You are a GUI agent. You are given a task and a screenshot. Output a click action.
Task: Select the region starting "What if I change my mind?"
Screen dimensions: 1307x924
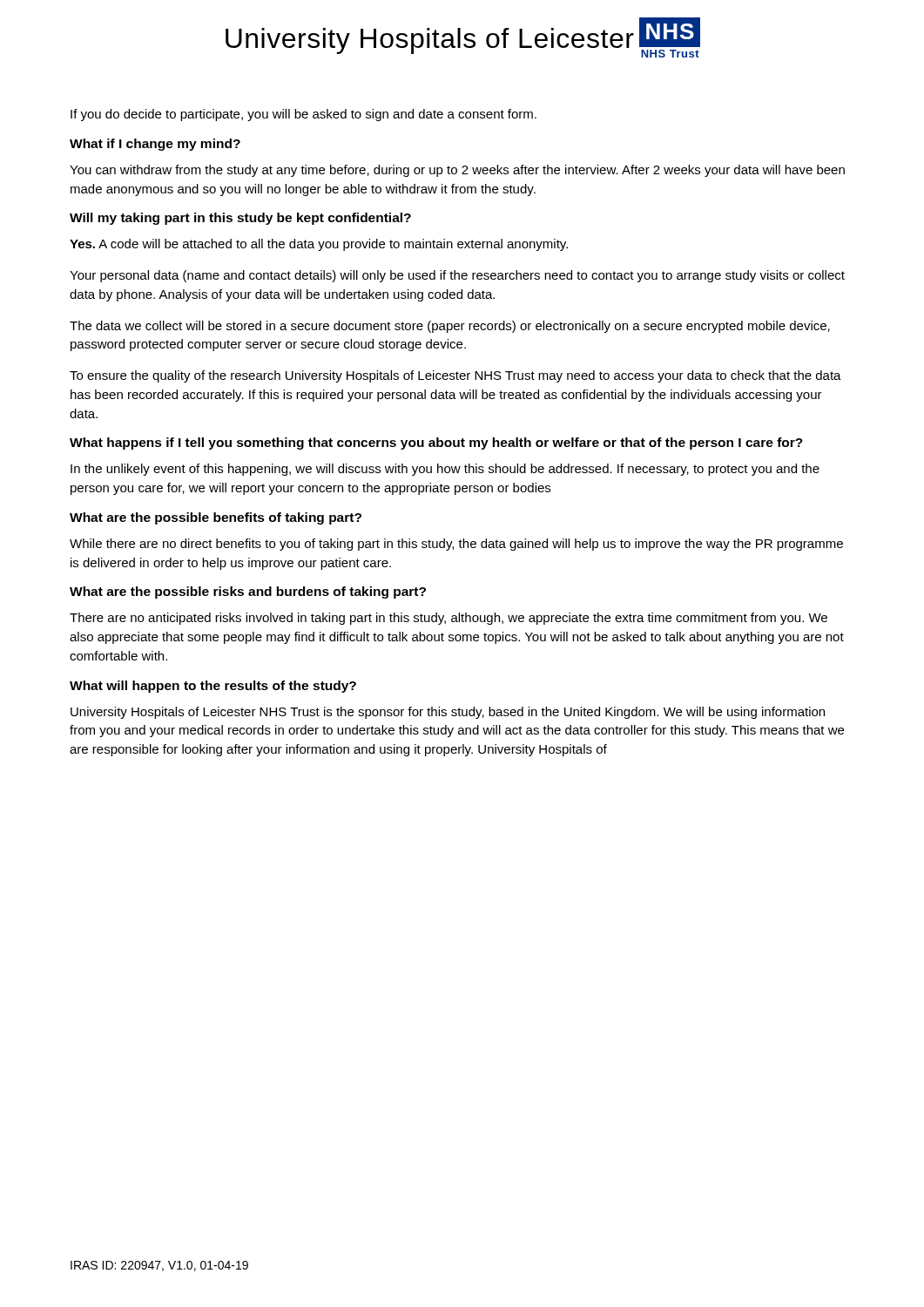point(155,143)
